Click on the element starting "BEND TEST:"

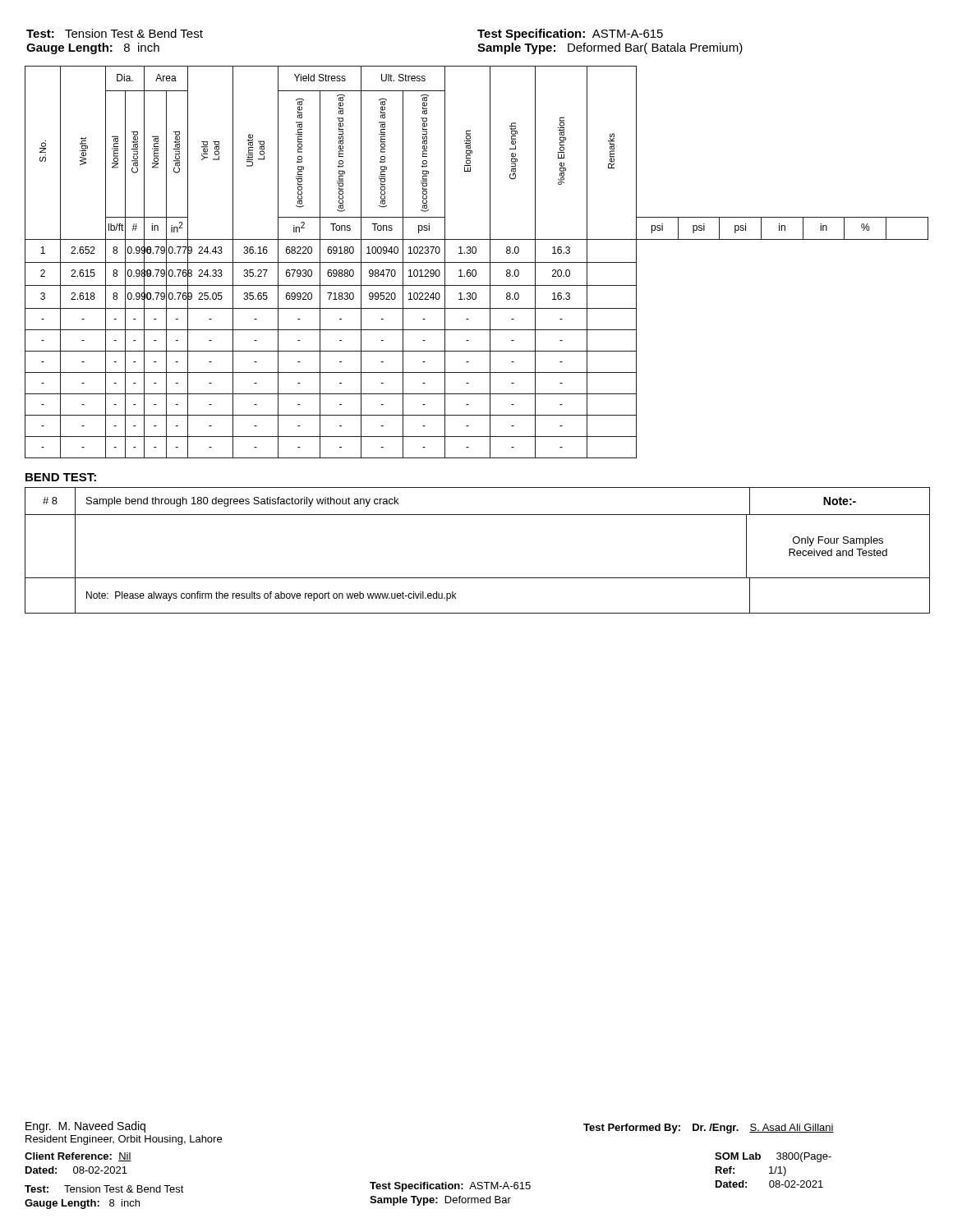tap(61, 477)
